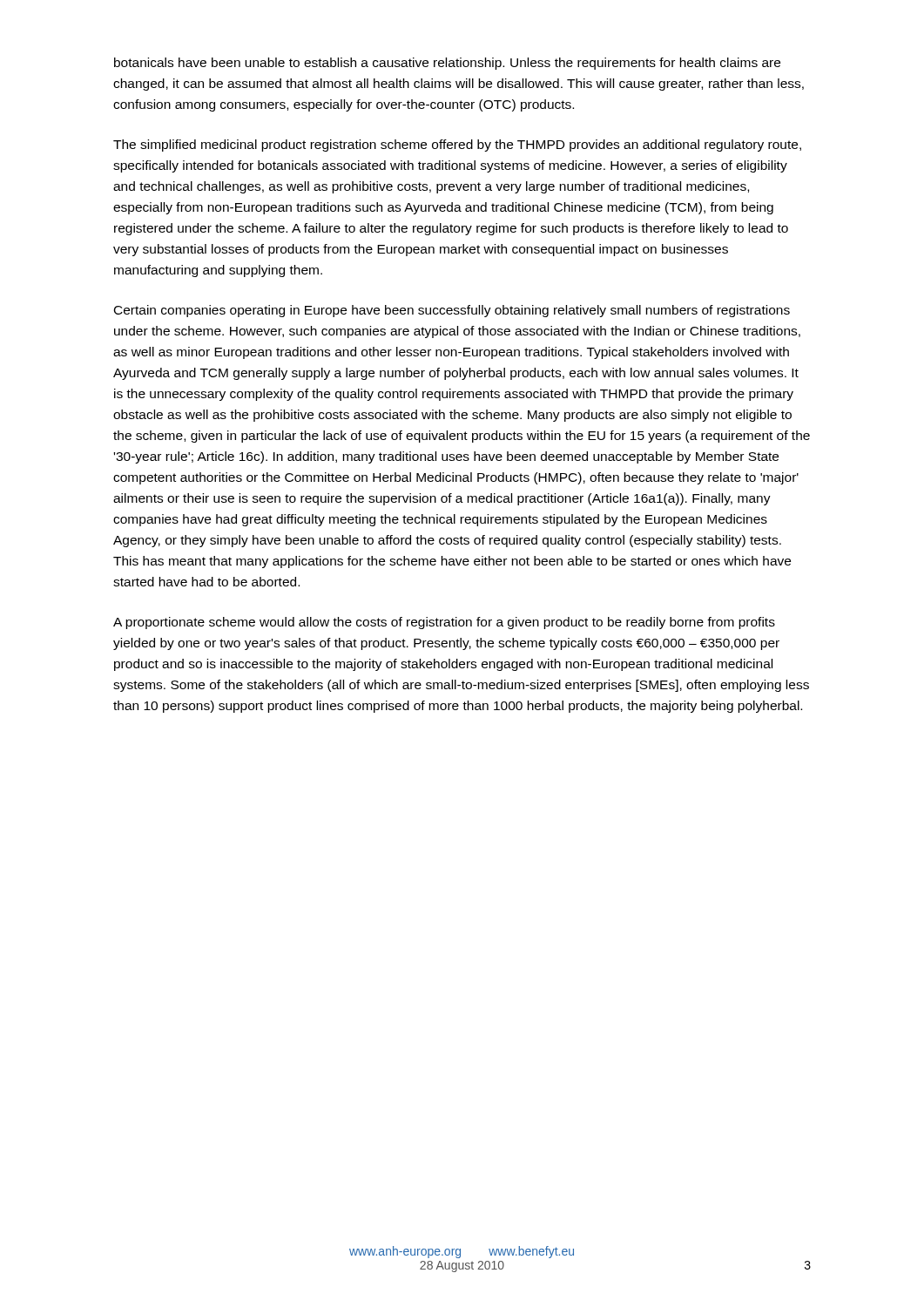Point to the block beginning "botanicals have been unable to establish a"

pos(459,83)
